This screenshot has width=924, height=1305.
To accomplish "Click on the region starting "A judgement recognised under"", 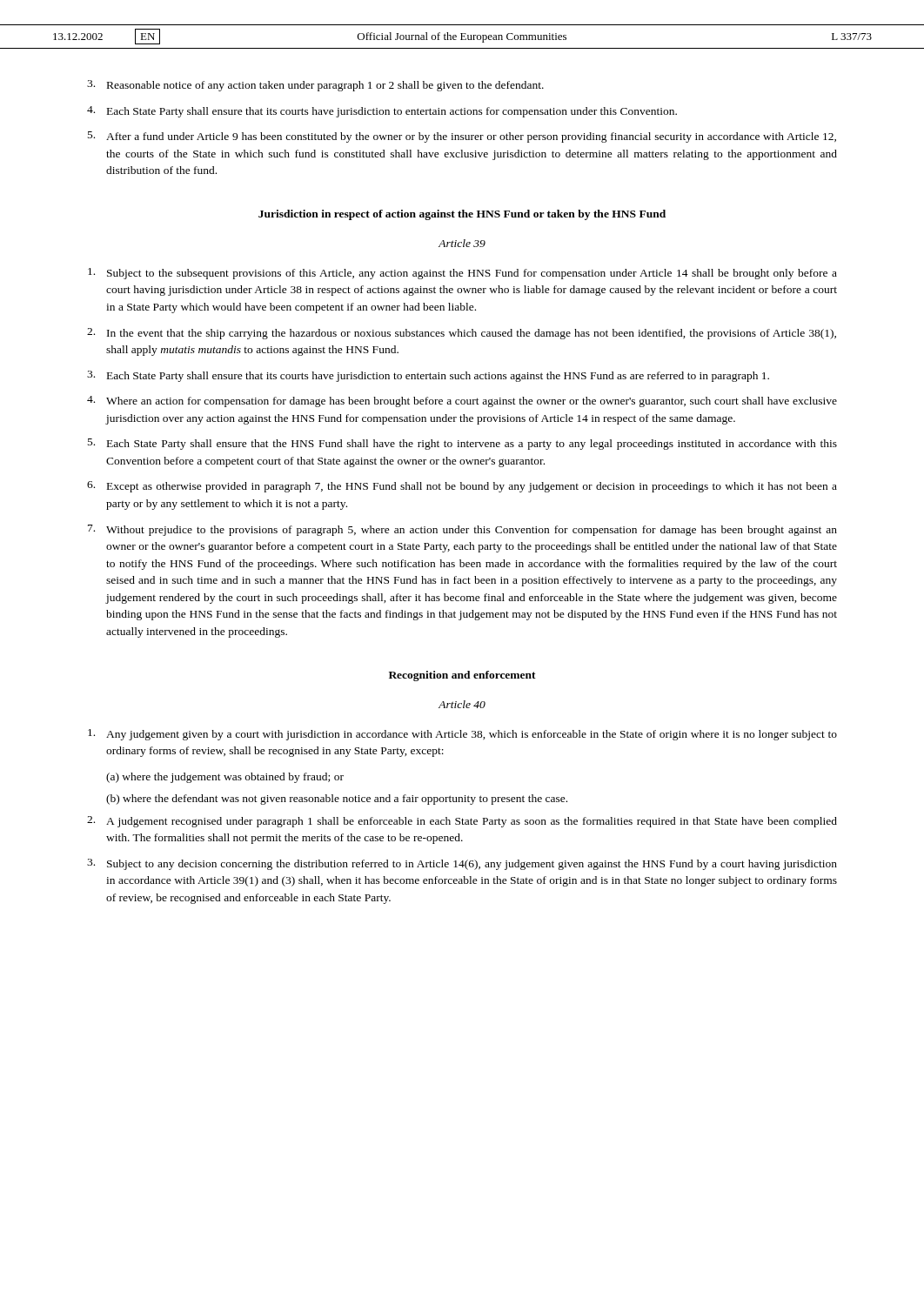I will [462, 829].
